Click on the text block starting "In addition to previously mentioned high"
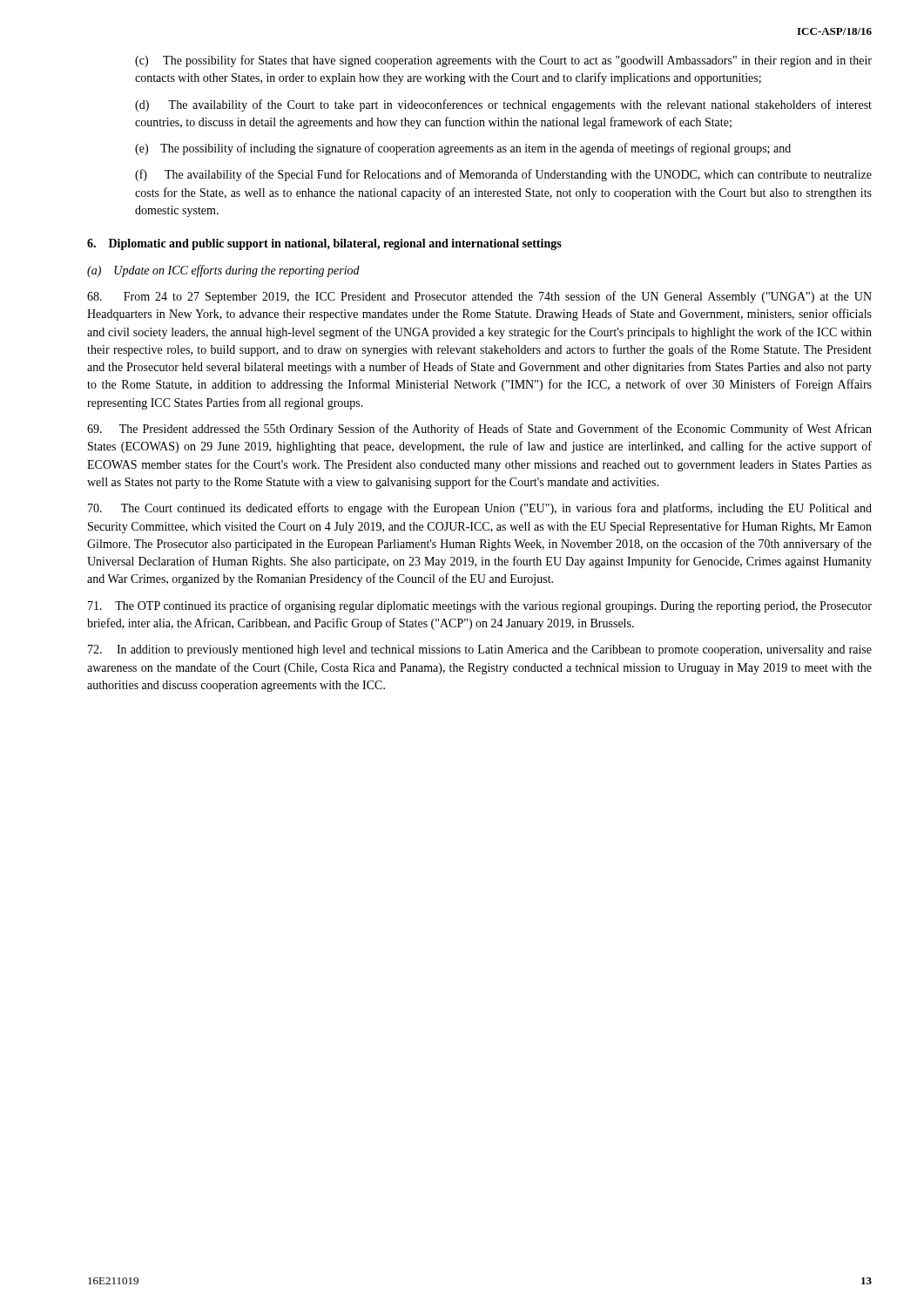The width and height of the screenshot is (924, 1307). coord(479,668)
